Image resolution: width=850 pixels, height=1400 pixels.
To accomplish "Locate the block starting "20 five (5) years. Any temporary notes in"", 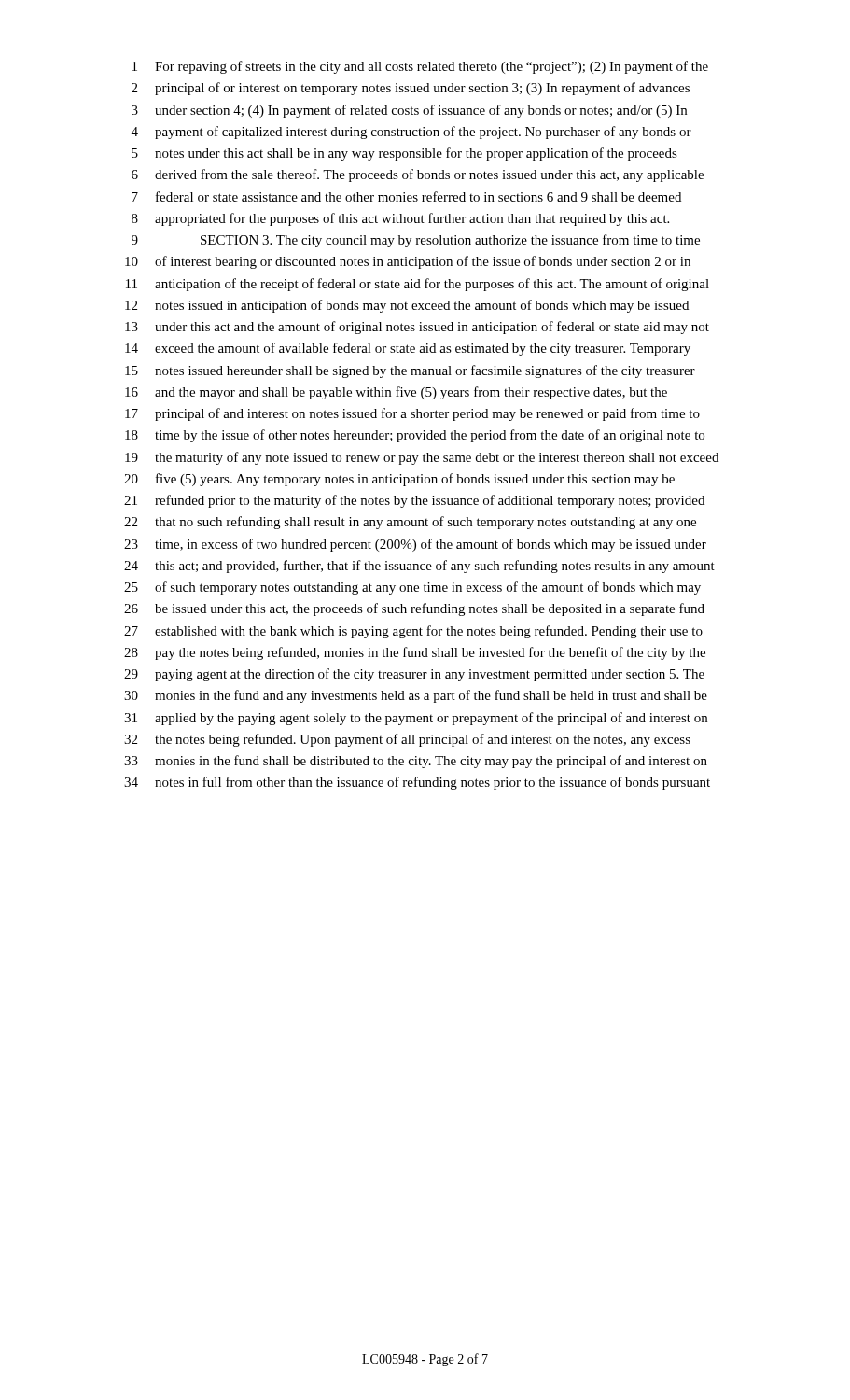I will (x=425, y=479).
